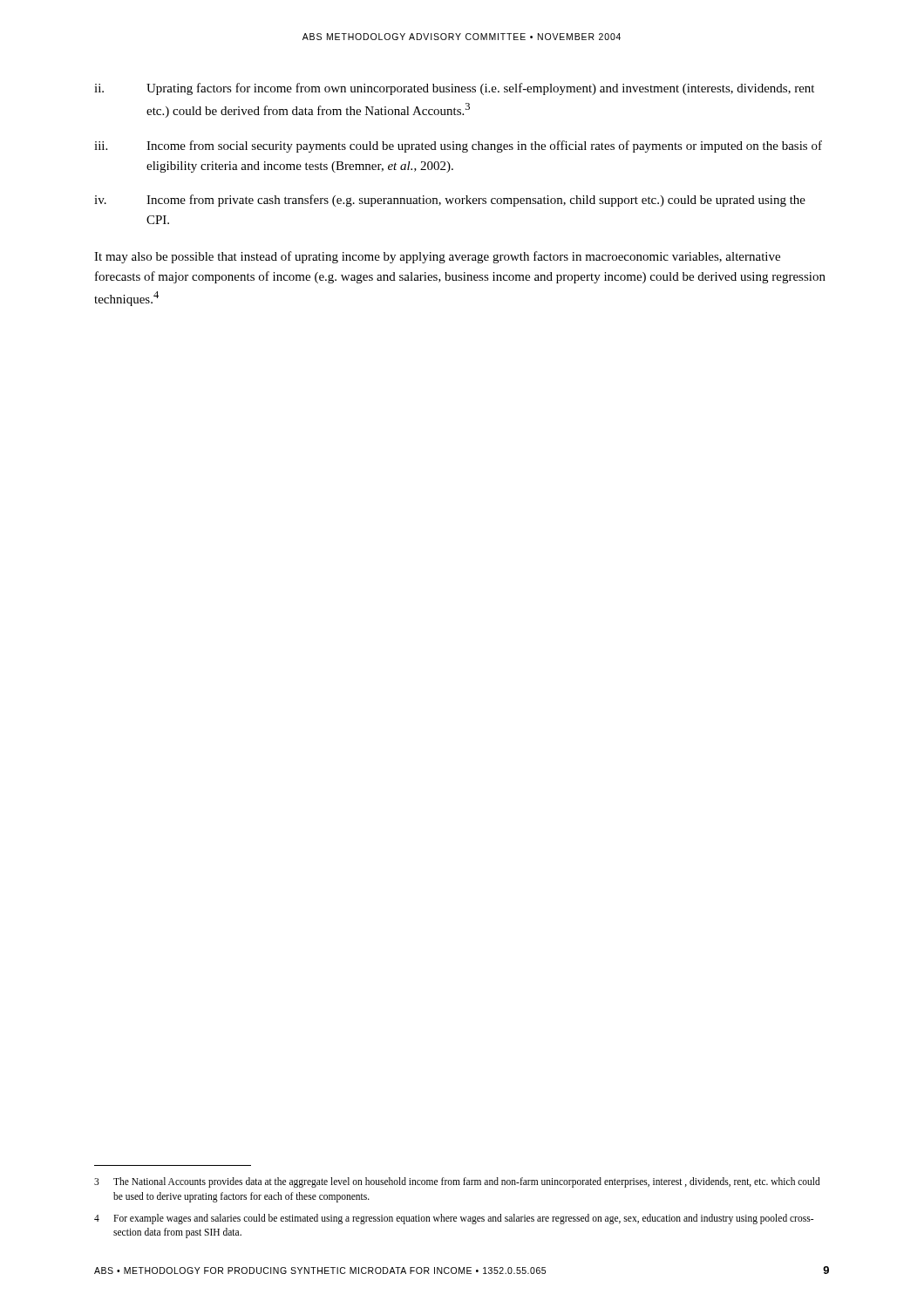Locate the list item containing "iii. Income from social security"

462,156
